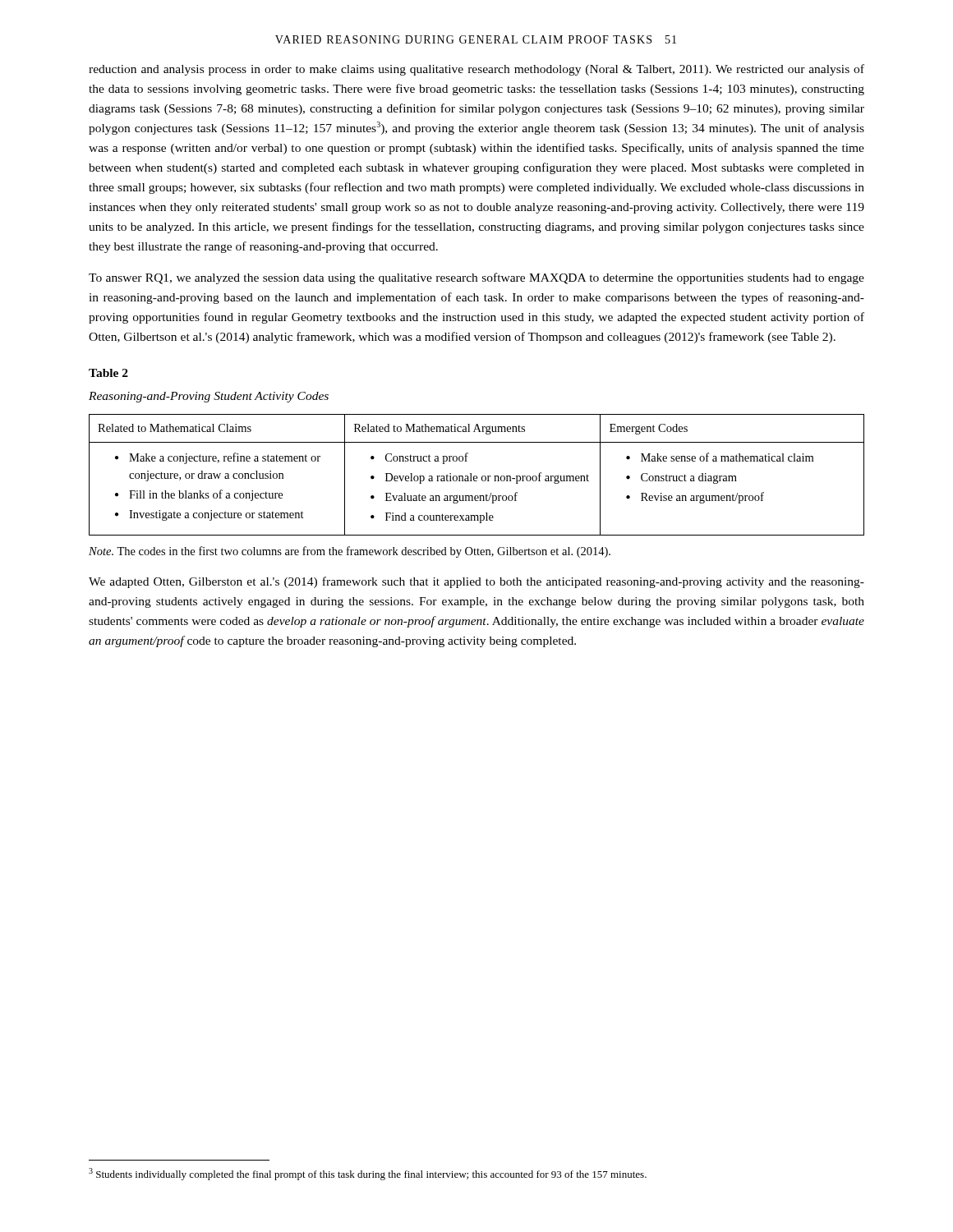
Task: Select the table that reads "Related to Mathematical Claims"
Action: pos(476,475)
